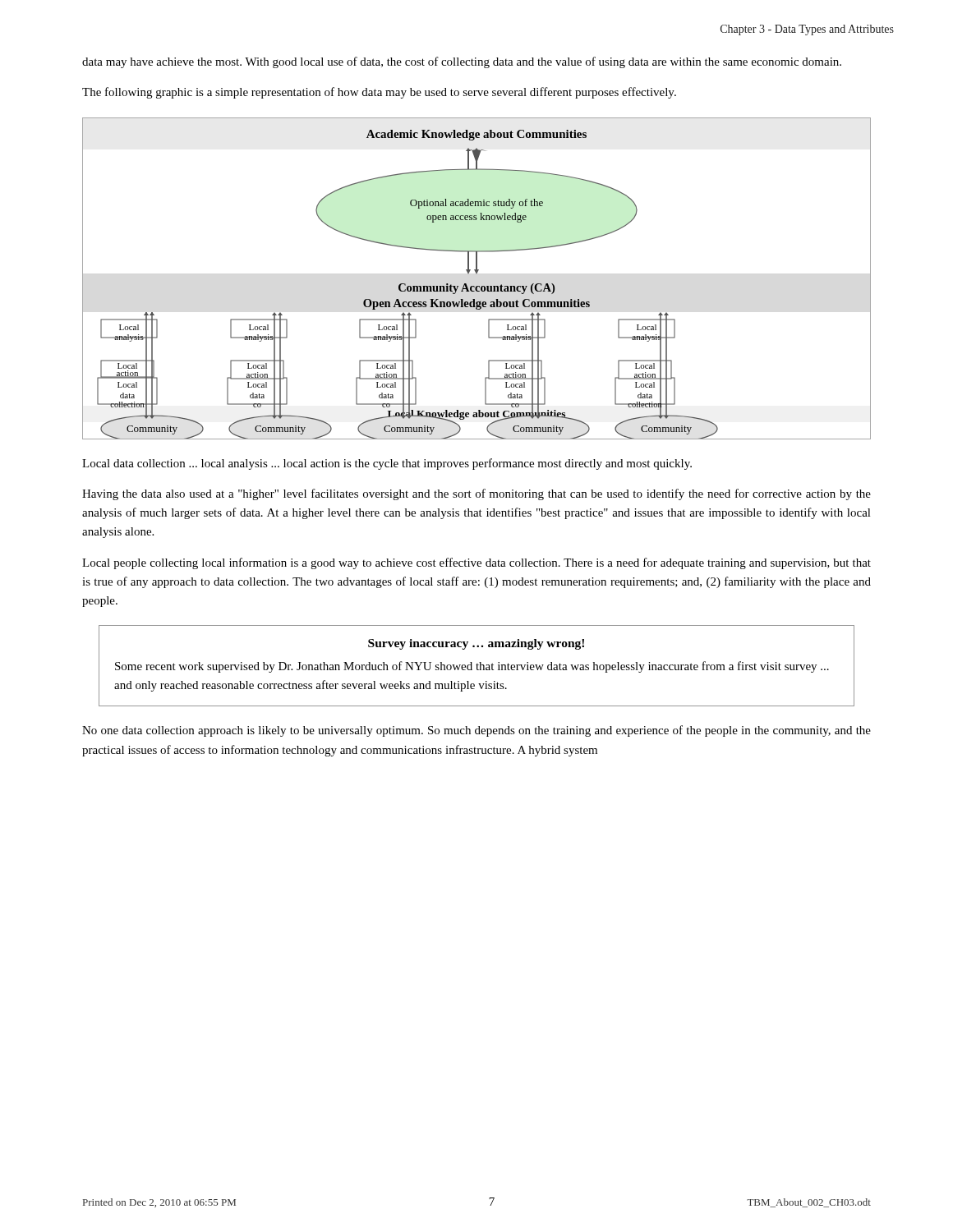Find the text block that says "Having the data also"
Image resolution: width=953 pixels, height=1232 pixels.
[x=476, y=513]
